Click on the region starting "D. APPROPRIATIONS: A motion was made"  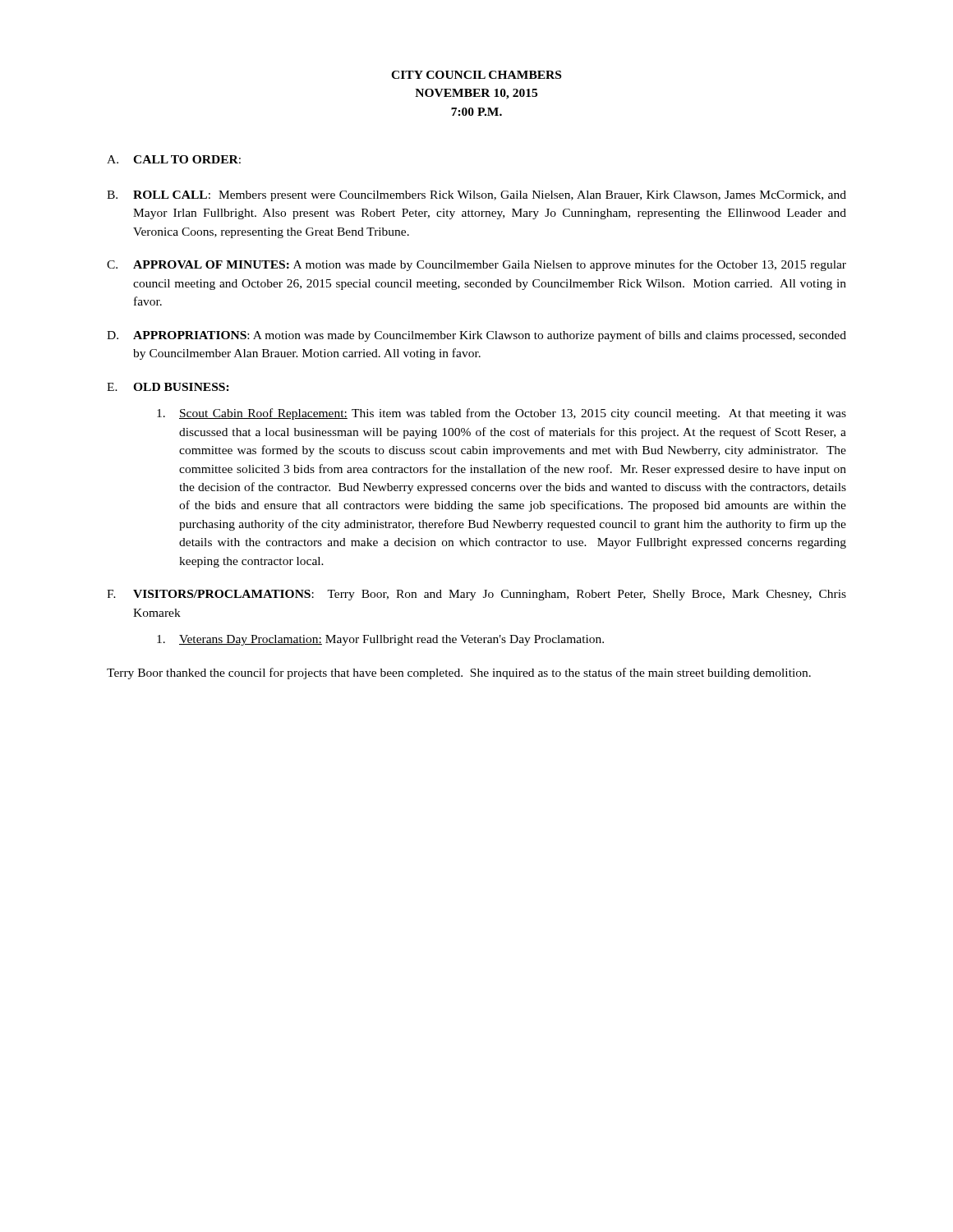(x=476, y=344)
